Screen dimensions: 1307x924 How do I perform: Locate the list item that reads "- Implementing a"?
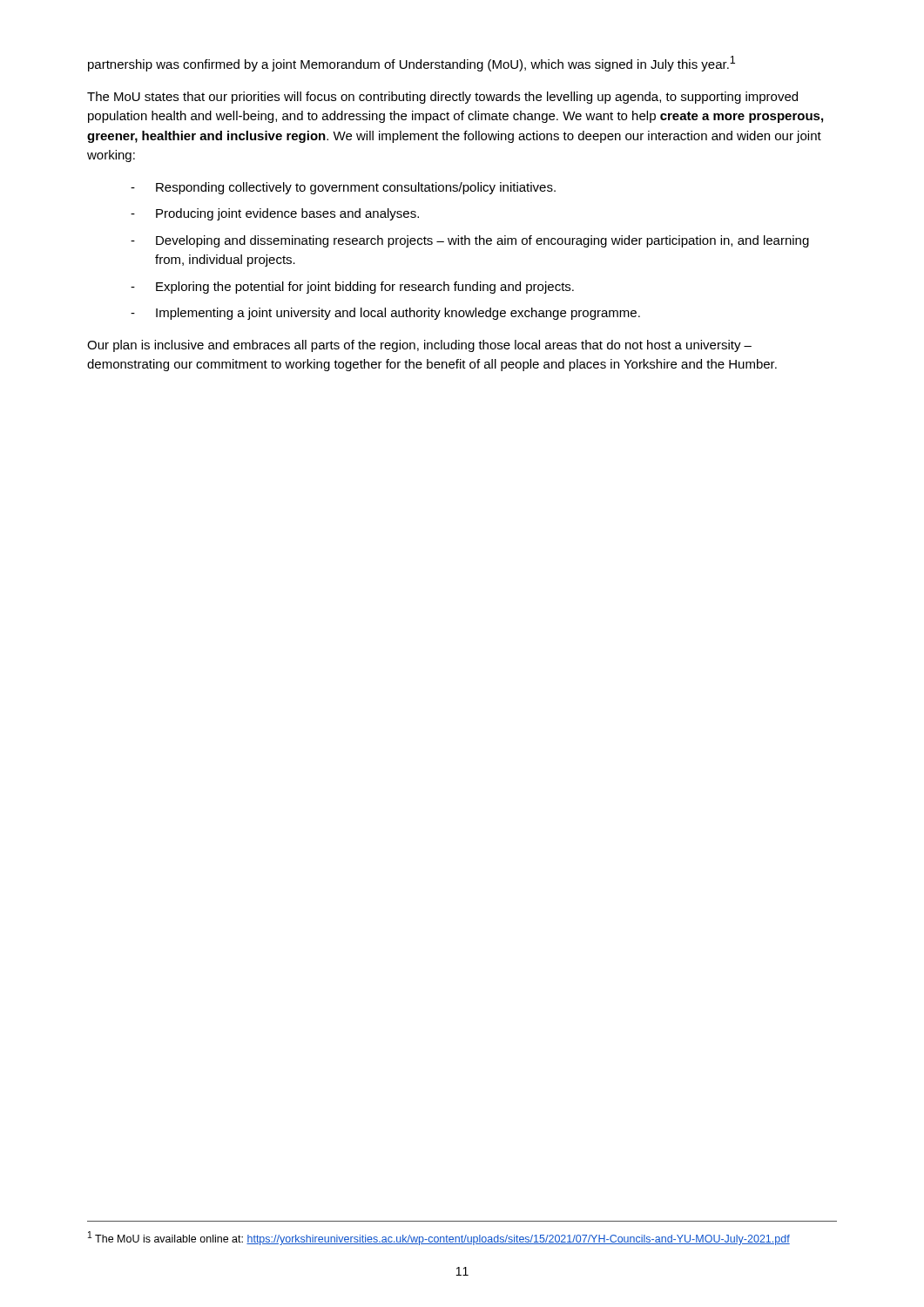tap(484, 313)
